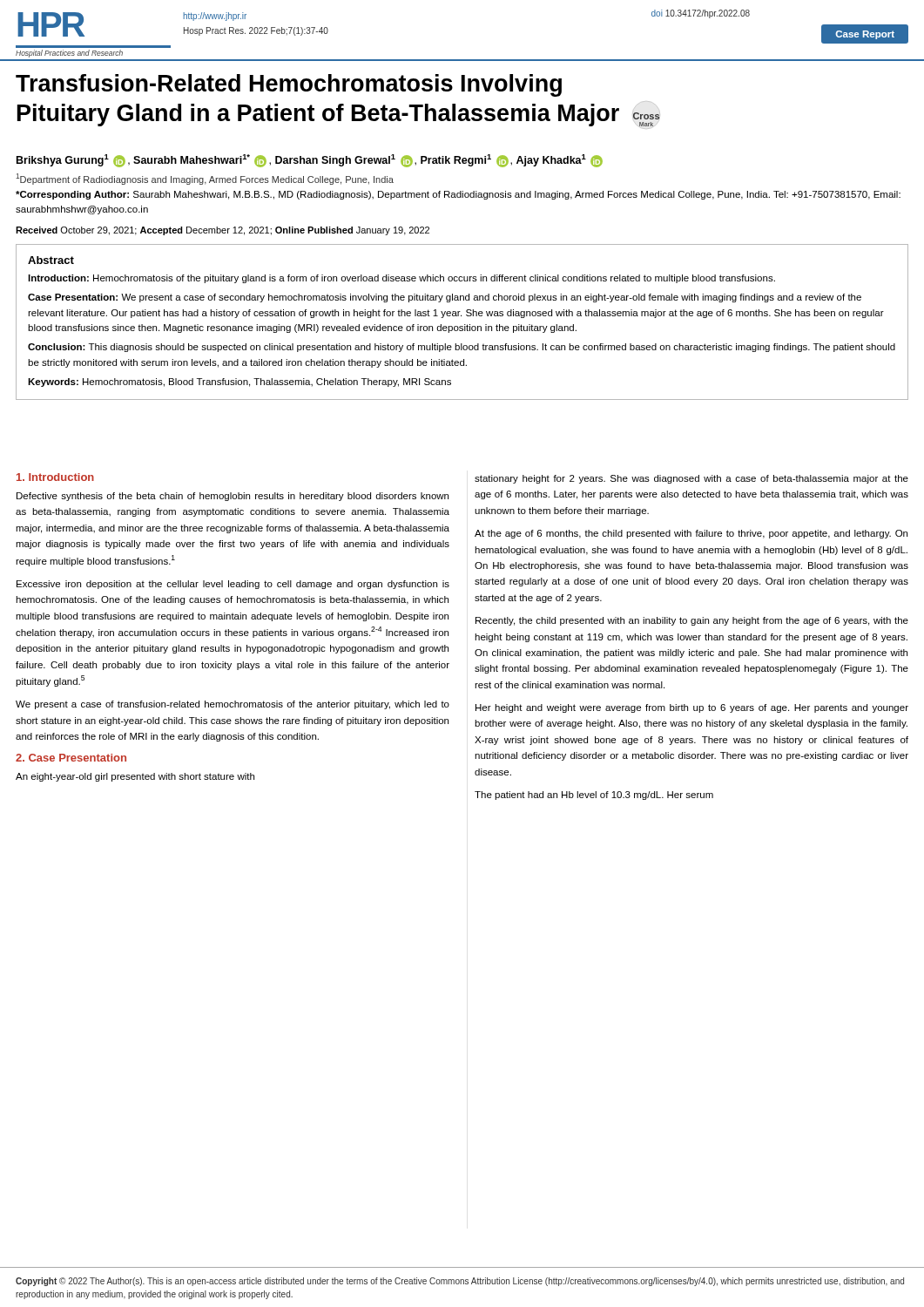Select the region starting "At the age of 6 months, the"

[691, 565]
